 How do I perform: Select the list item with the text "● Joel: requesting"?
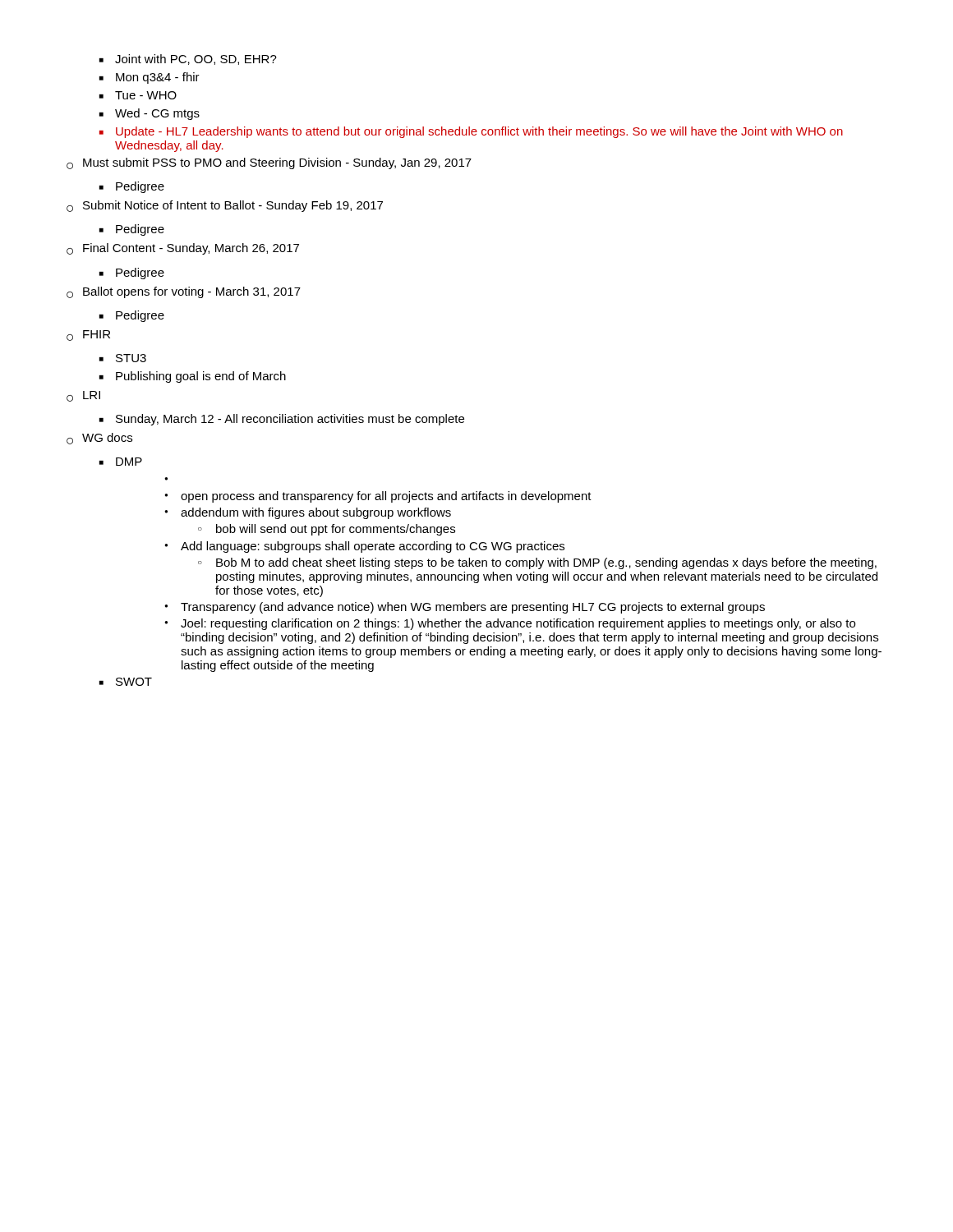(526, 644)
